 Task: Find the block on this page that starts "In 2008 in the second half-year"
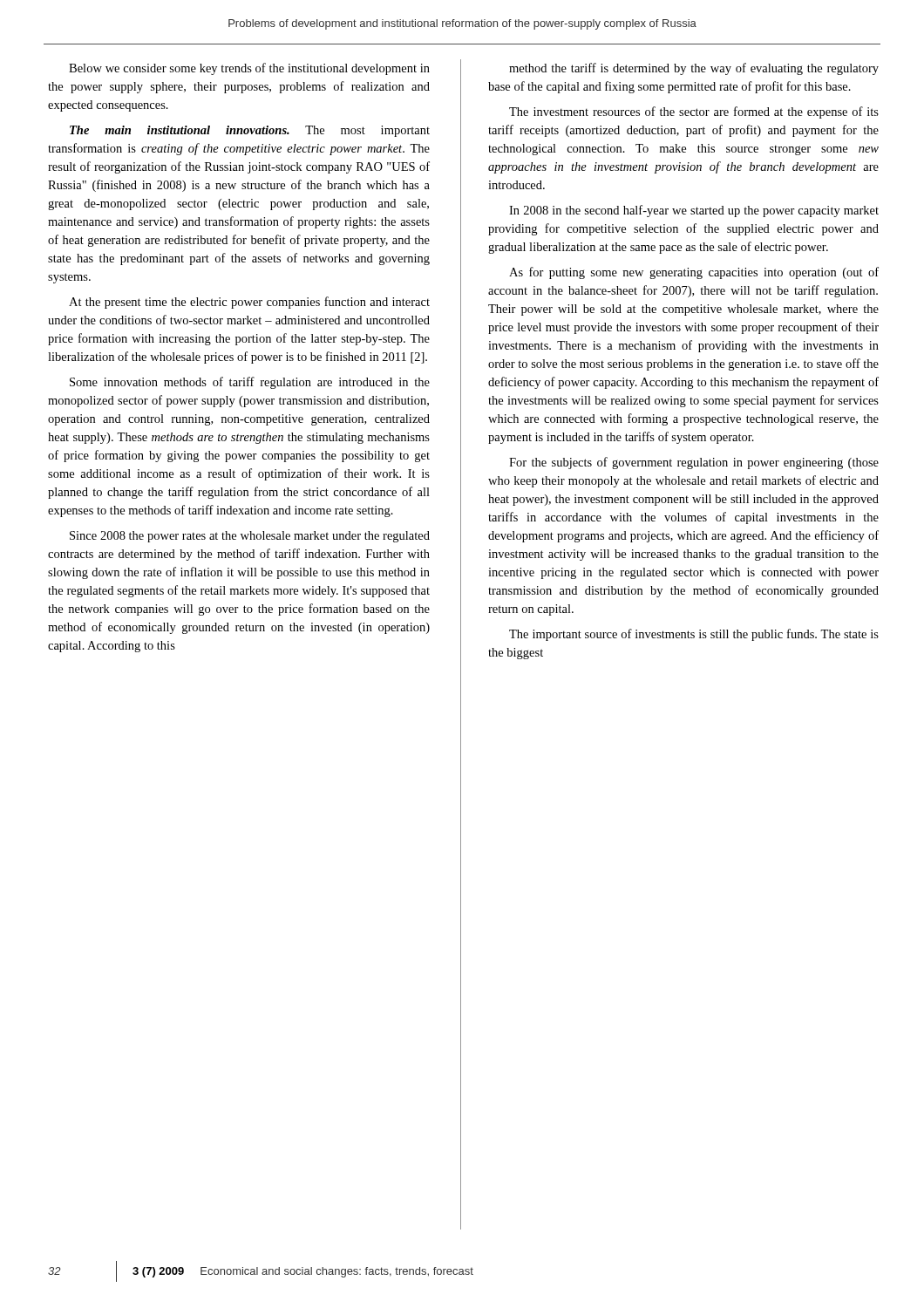click(x=683, y=229)
